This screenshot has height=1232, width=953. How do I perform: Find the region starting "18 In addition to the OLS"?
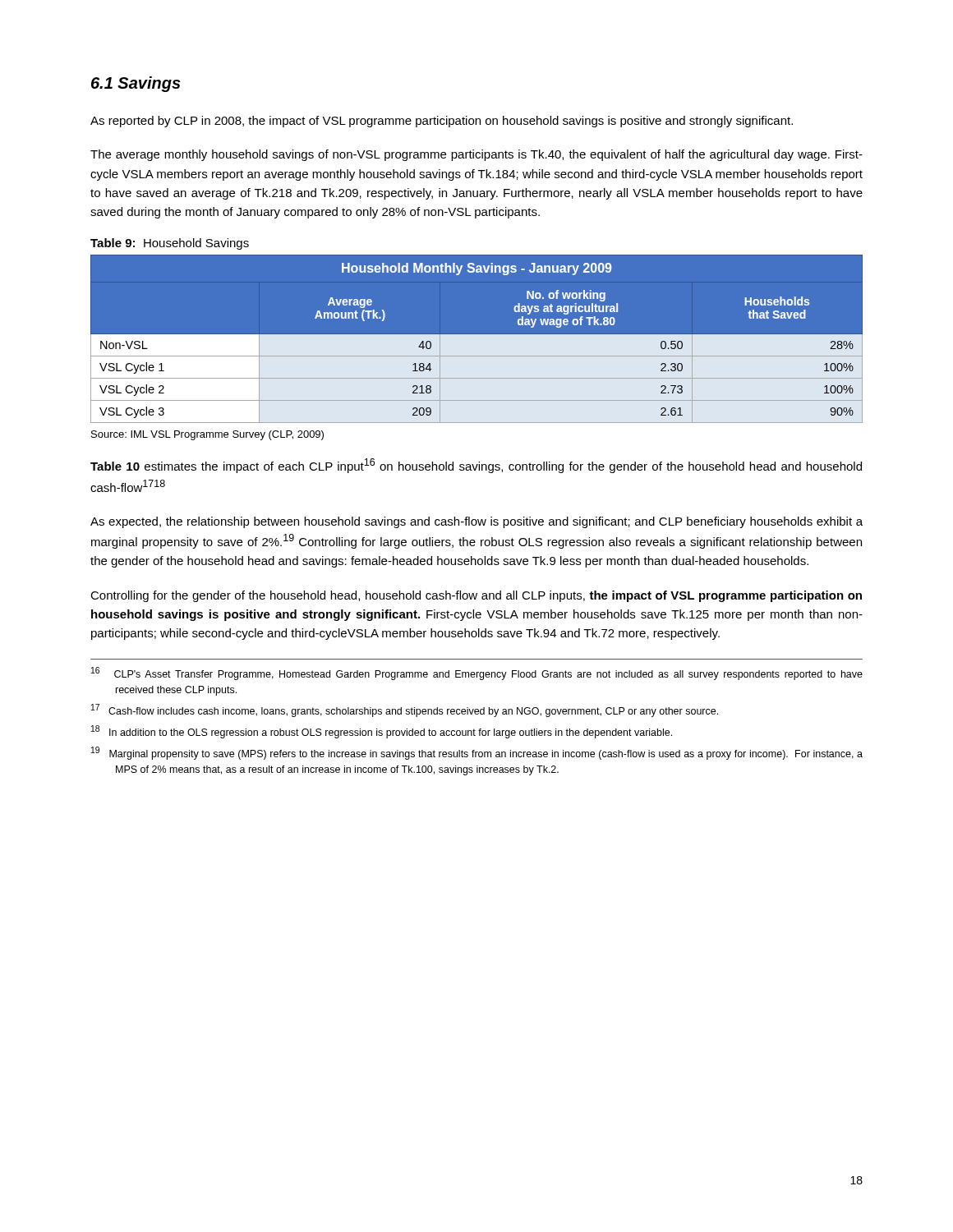pos(382,731)
